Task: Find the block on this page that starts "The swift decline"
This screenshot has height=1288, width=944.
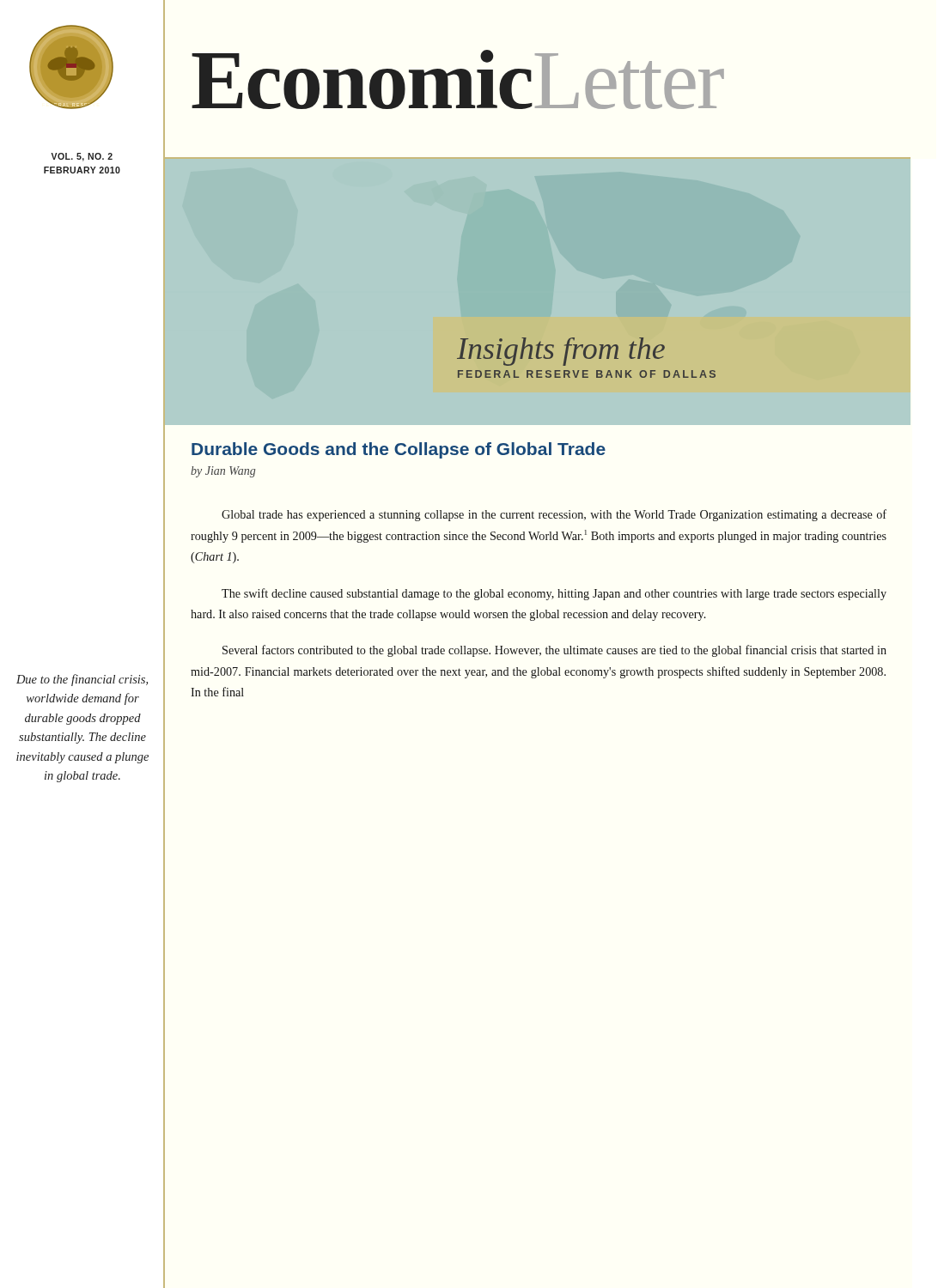Action: pyautogui.click(x=539, y=603)
